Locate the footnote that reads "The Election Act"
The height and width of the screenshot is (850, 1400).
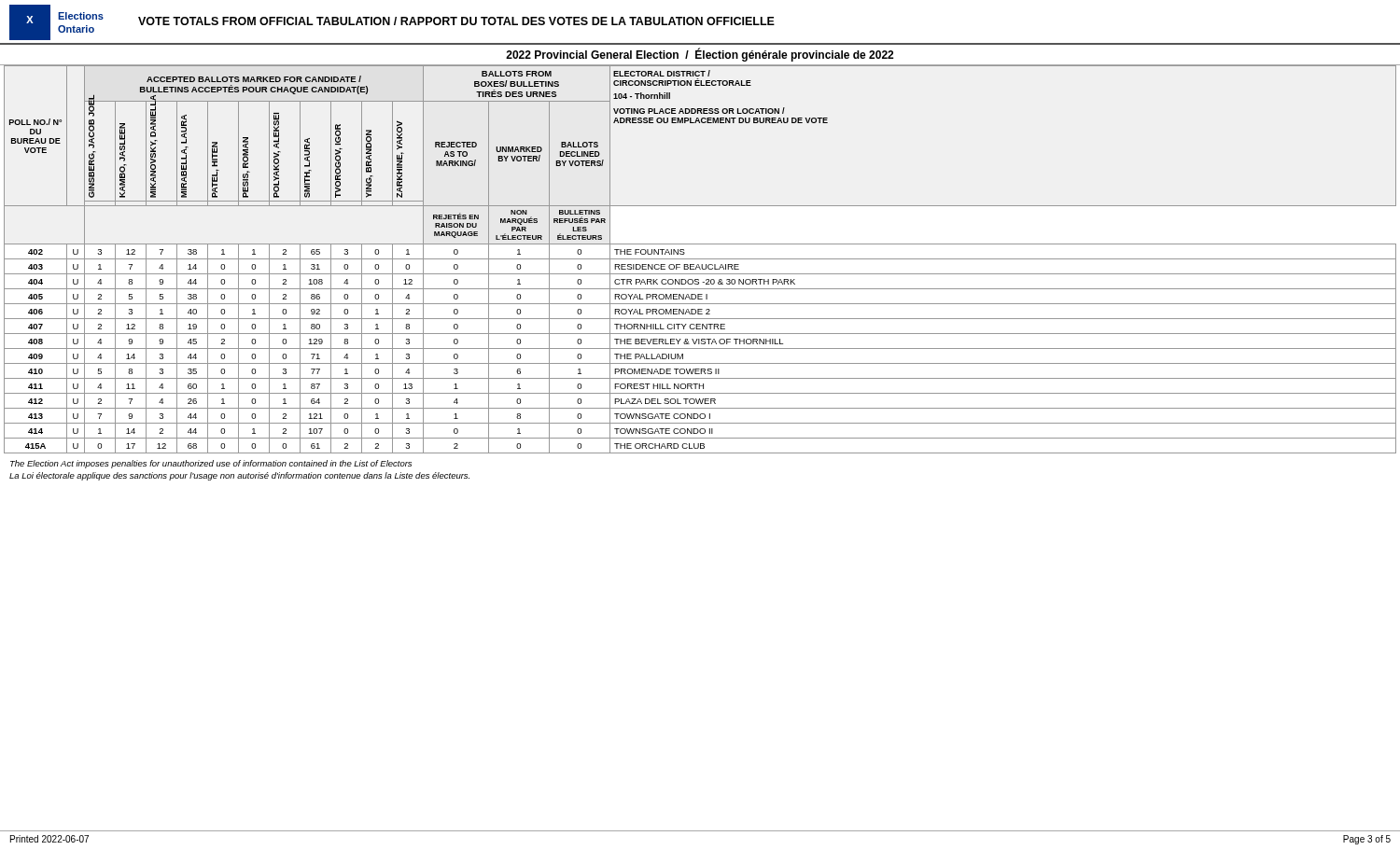tap(211, 463)
